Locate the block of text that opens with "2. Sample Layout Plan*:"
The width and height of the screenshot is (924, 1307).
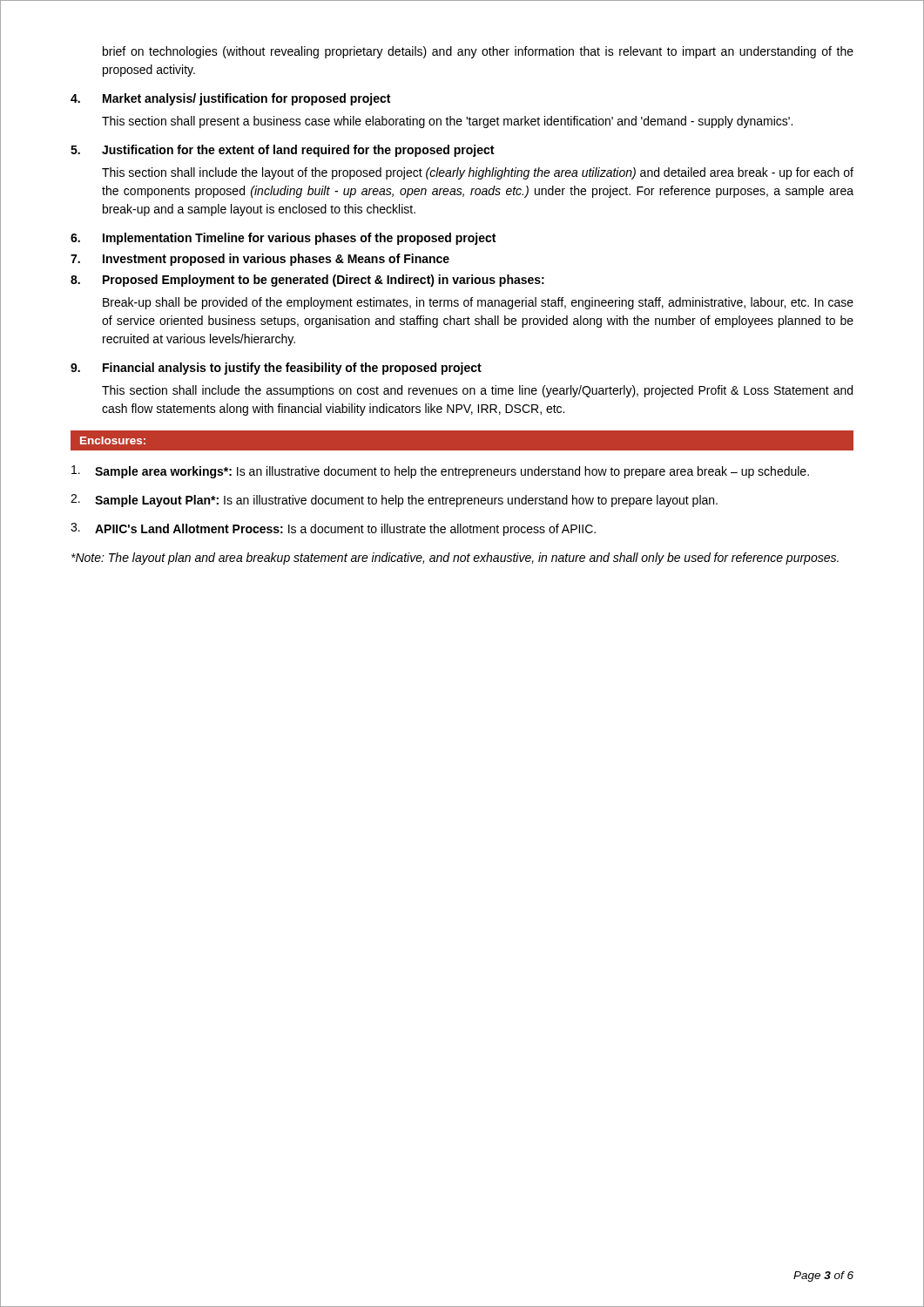click(x=462, y=501)
